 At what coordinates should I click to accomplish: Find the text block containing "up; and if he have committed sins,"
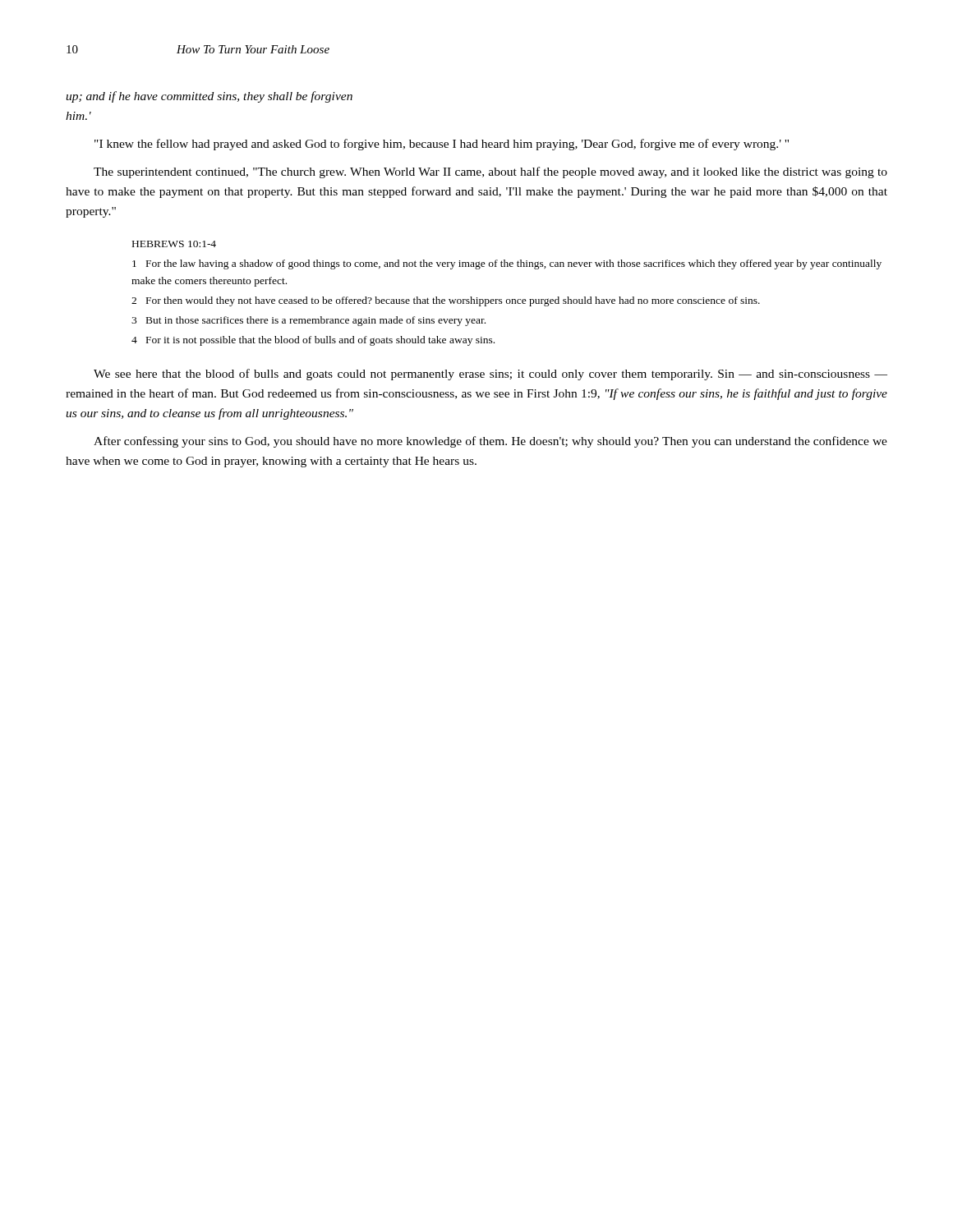(209, 106)
